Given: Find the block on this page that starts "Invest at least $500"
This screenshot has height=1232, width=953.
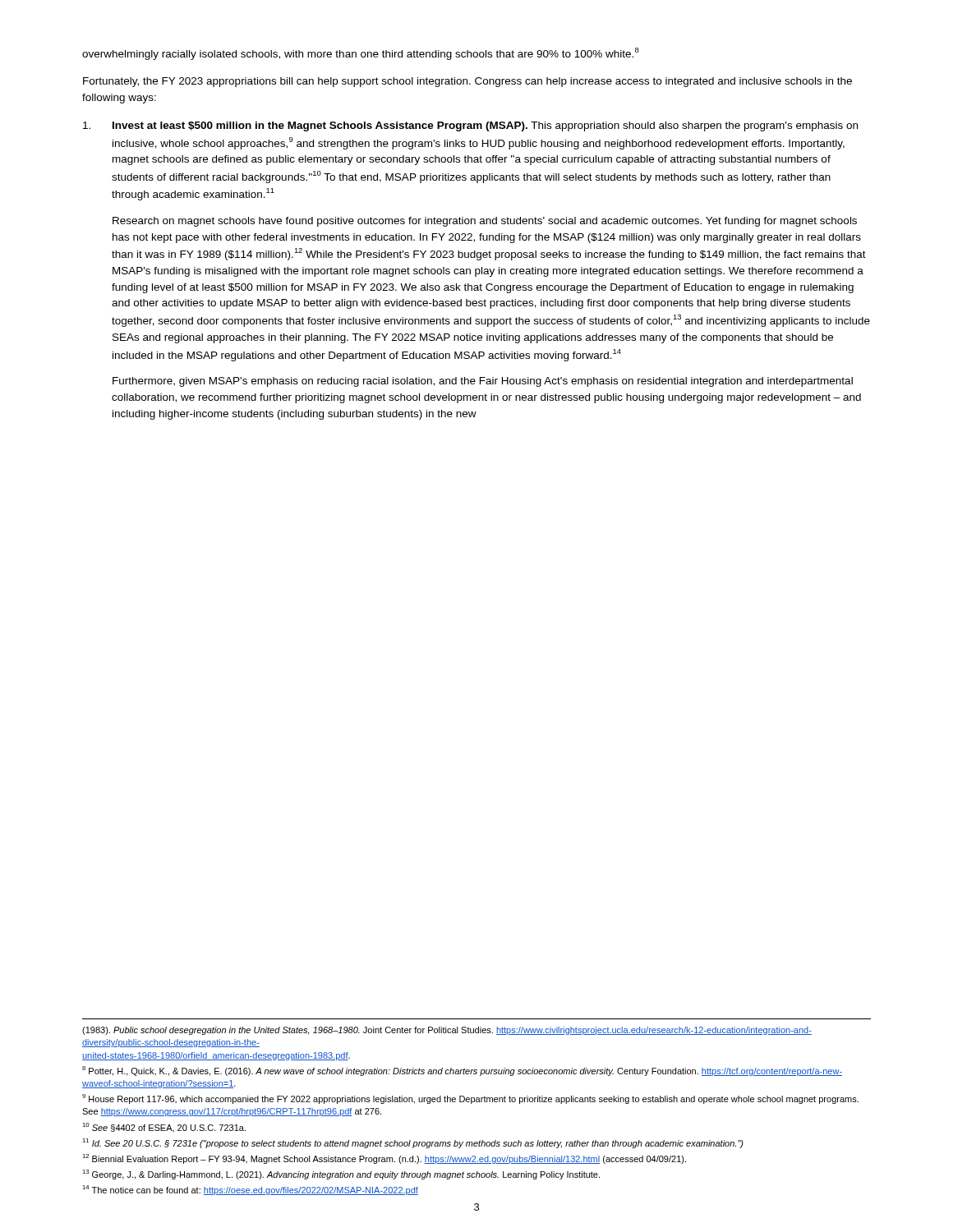Looking at the screenshot, I should (x=476, y=274).
